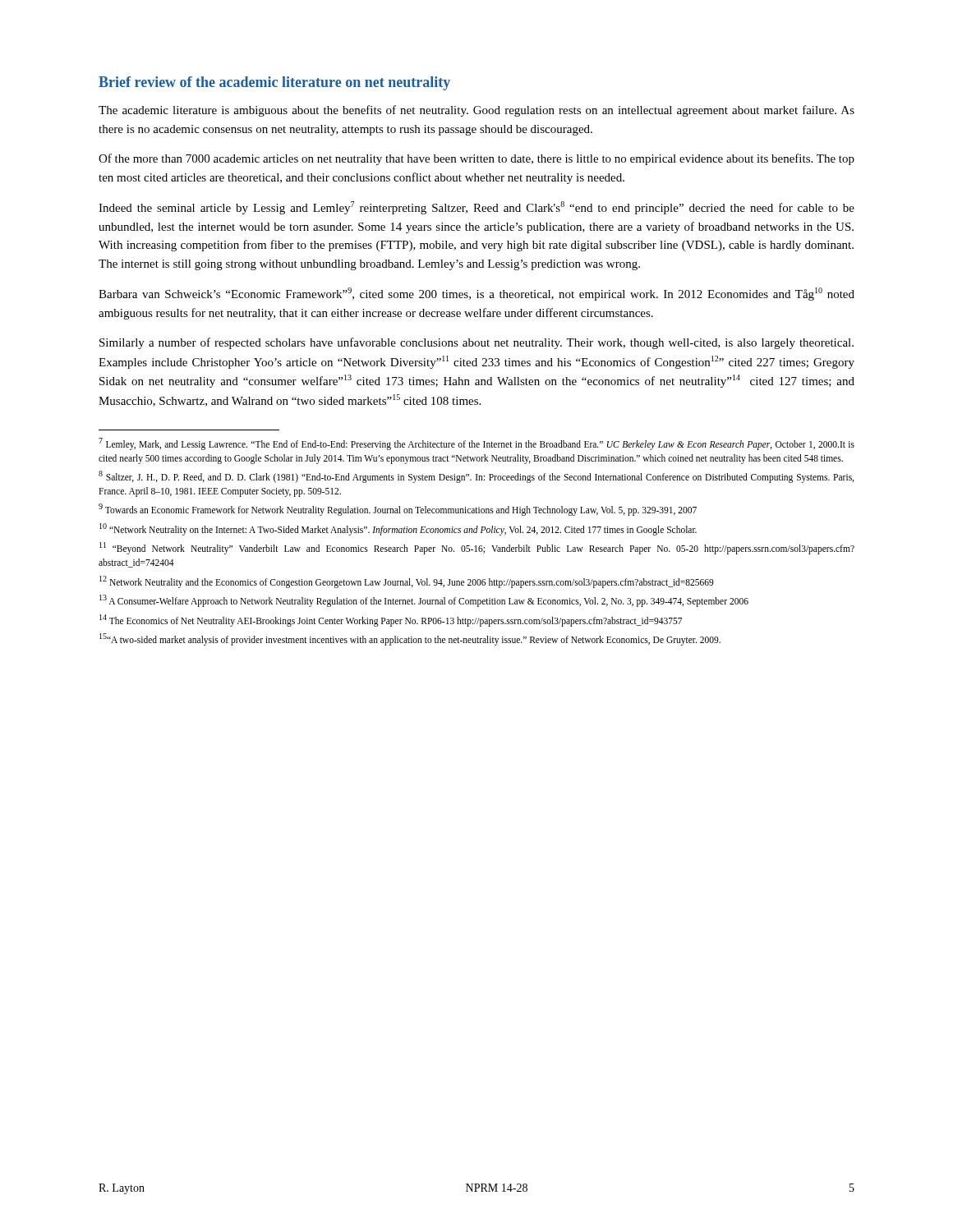Find the footnote with the text "10 “Network Neutrality on the Internet:"
This screenshot has width=953, height=1232.
[x=398, y=528]
